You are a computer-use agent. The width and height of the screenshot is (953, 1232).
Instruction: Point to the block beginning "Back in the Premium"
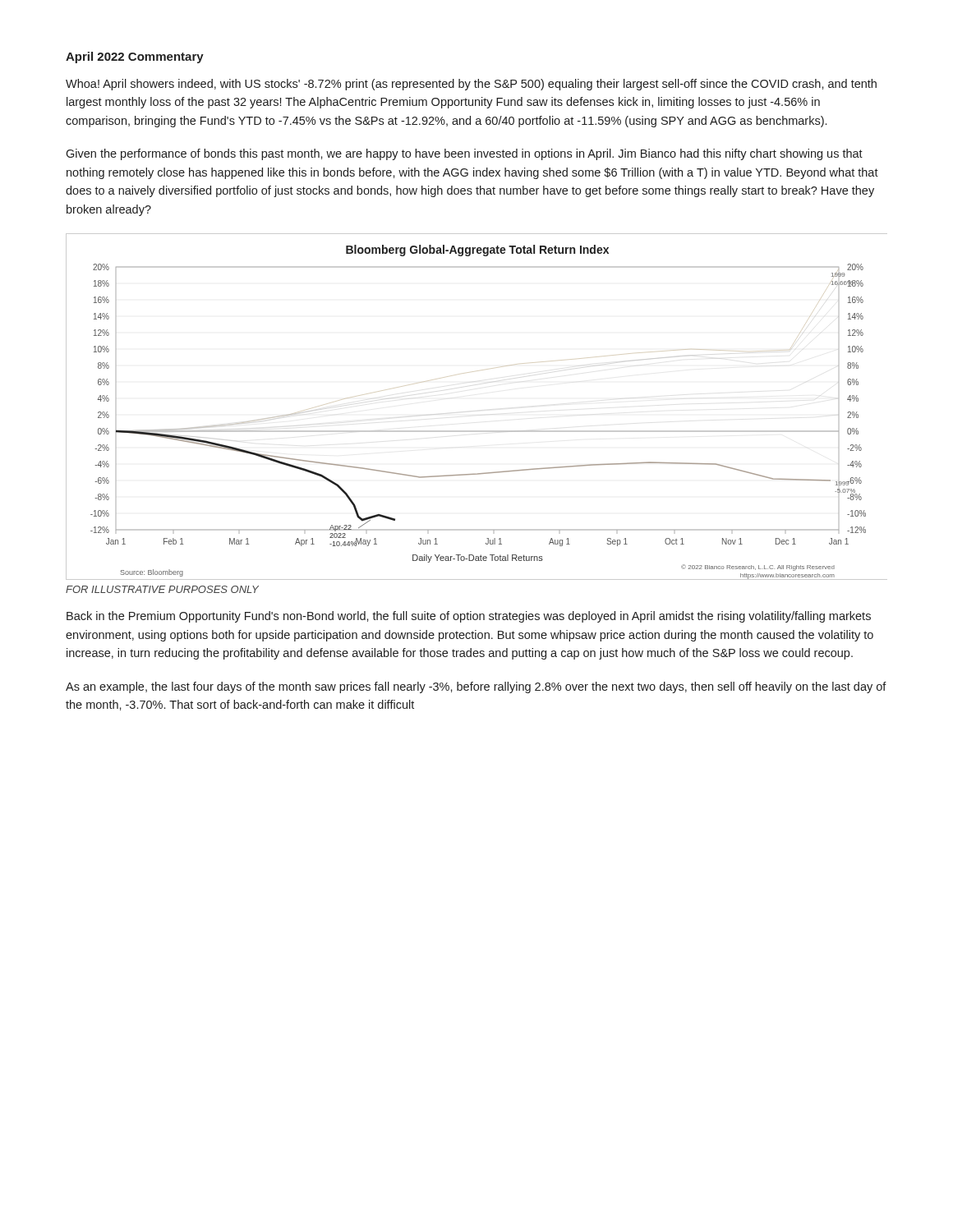point(470,635)
